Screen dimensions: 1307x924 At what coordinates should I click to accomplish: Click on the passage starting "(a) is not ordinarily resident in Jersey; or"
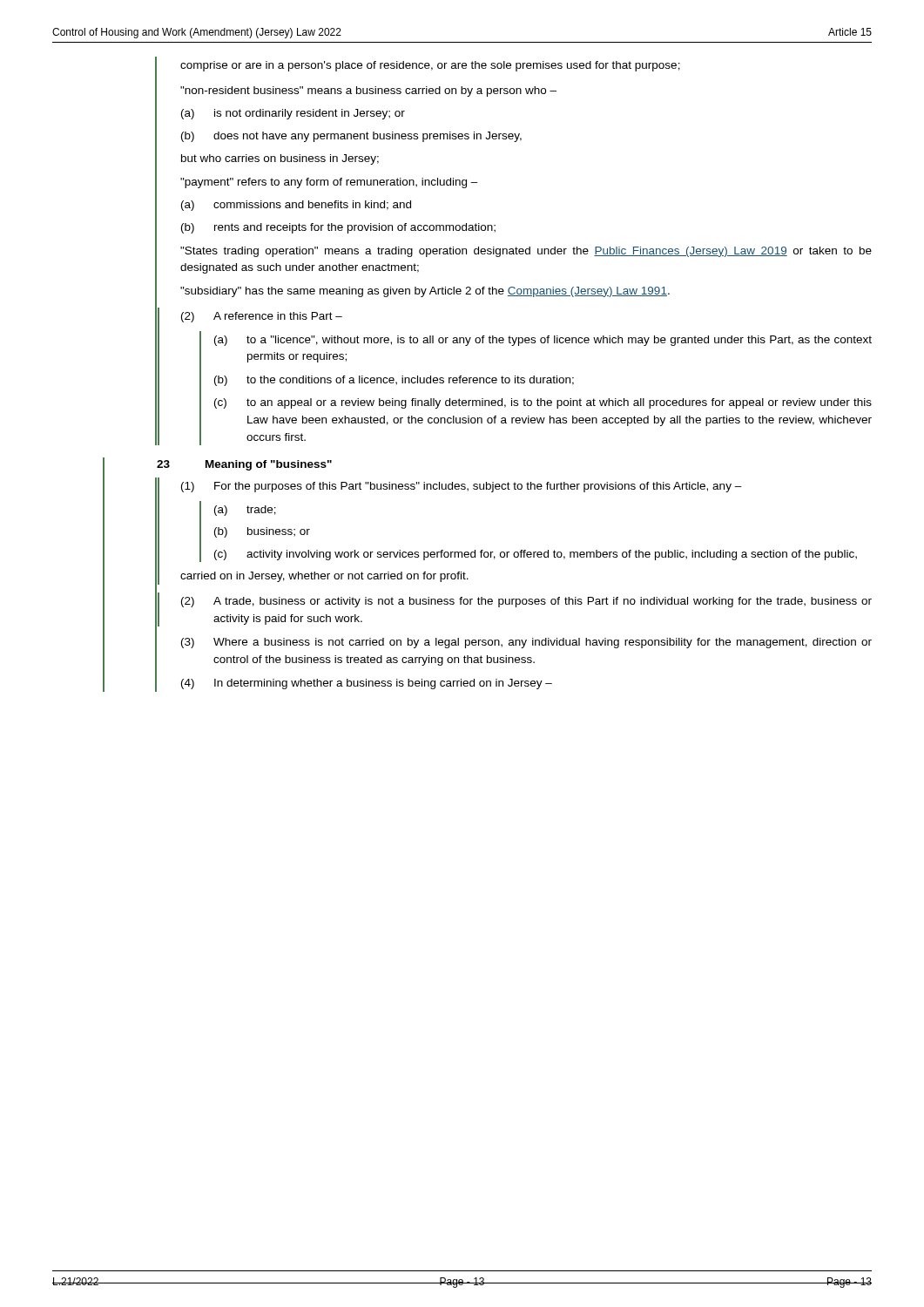pyautogui.click(x=293, y=114)
